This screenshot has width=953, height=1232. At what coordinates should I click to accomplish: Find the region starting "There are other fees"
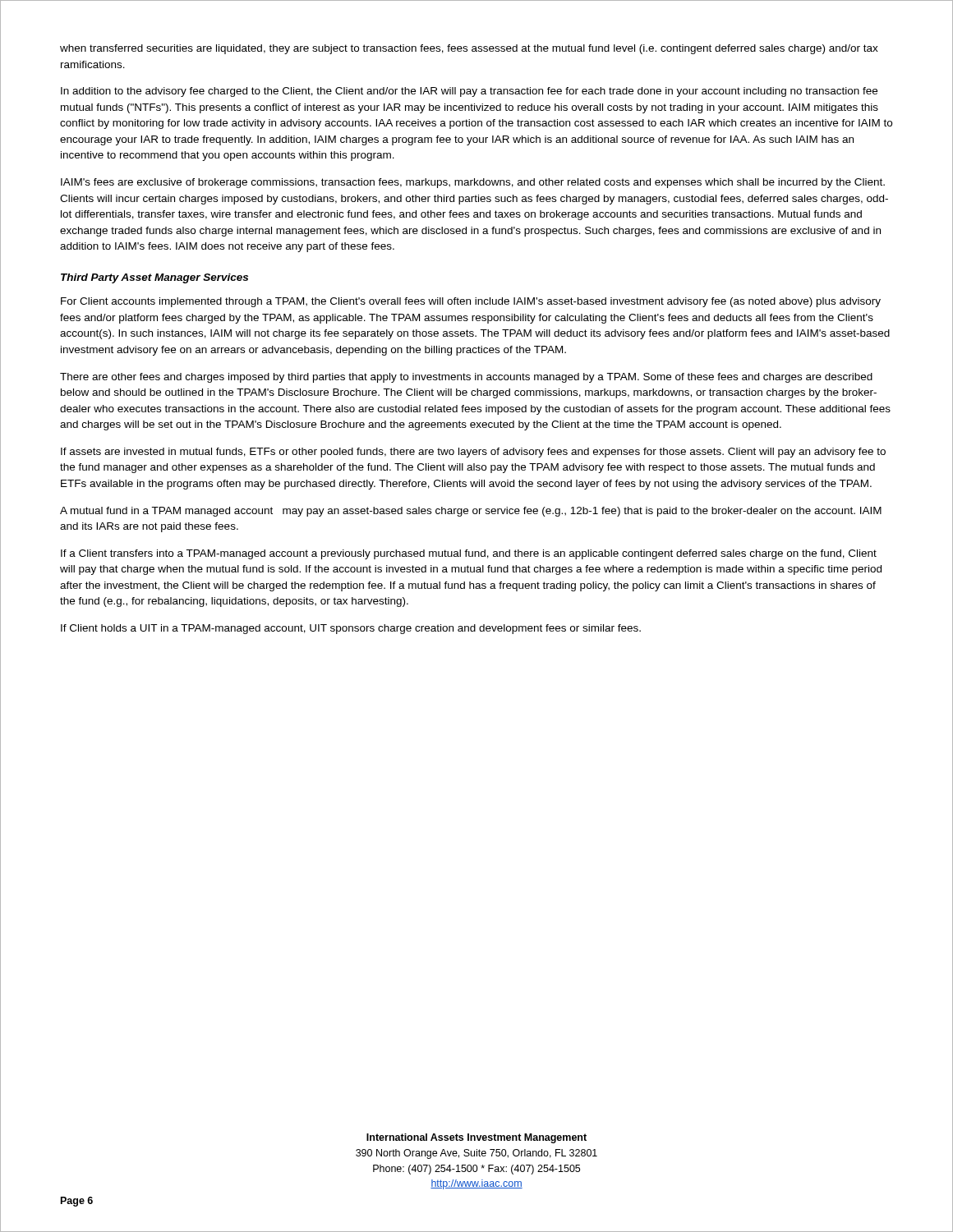(476, 401)
